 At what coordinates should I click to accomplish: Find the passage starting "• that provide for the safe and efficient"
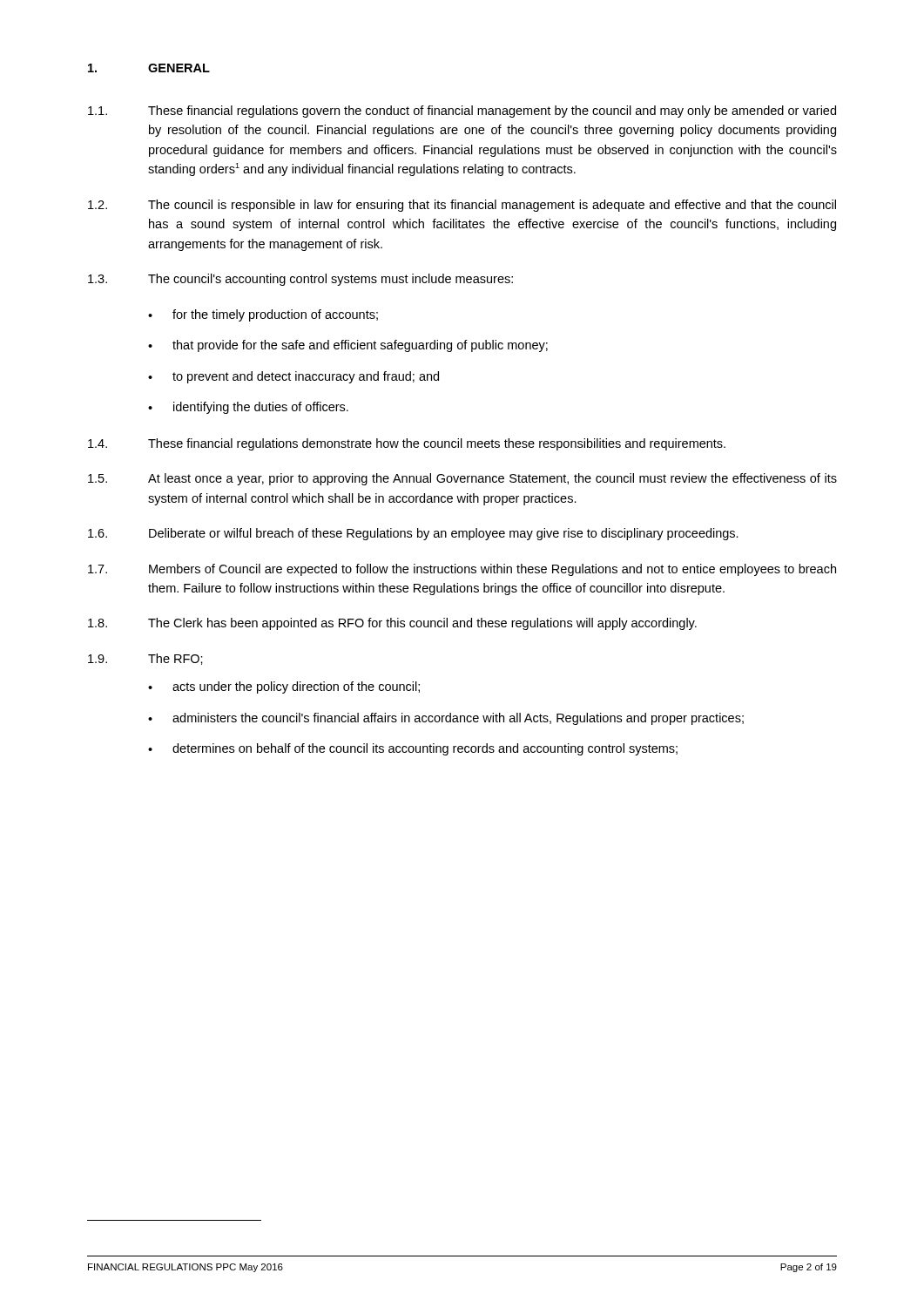tap(492, 346)
